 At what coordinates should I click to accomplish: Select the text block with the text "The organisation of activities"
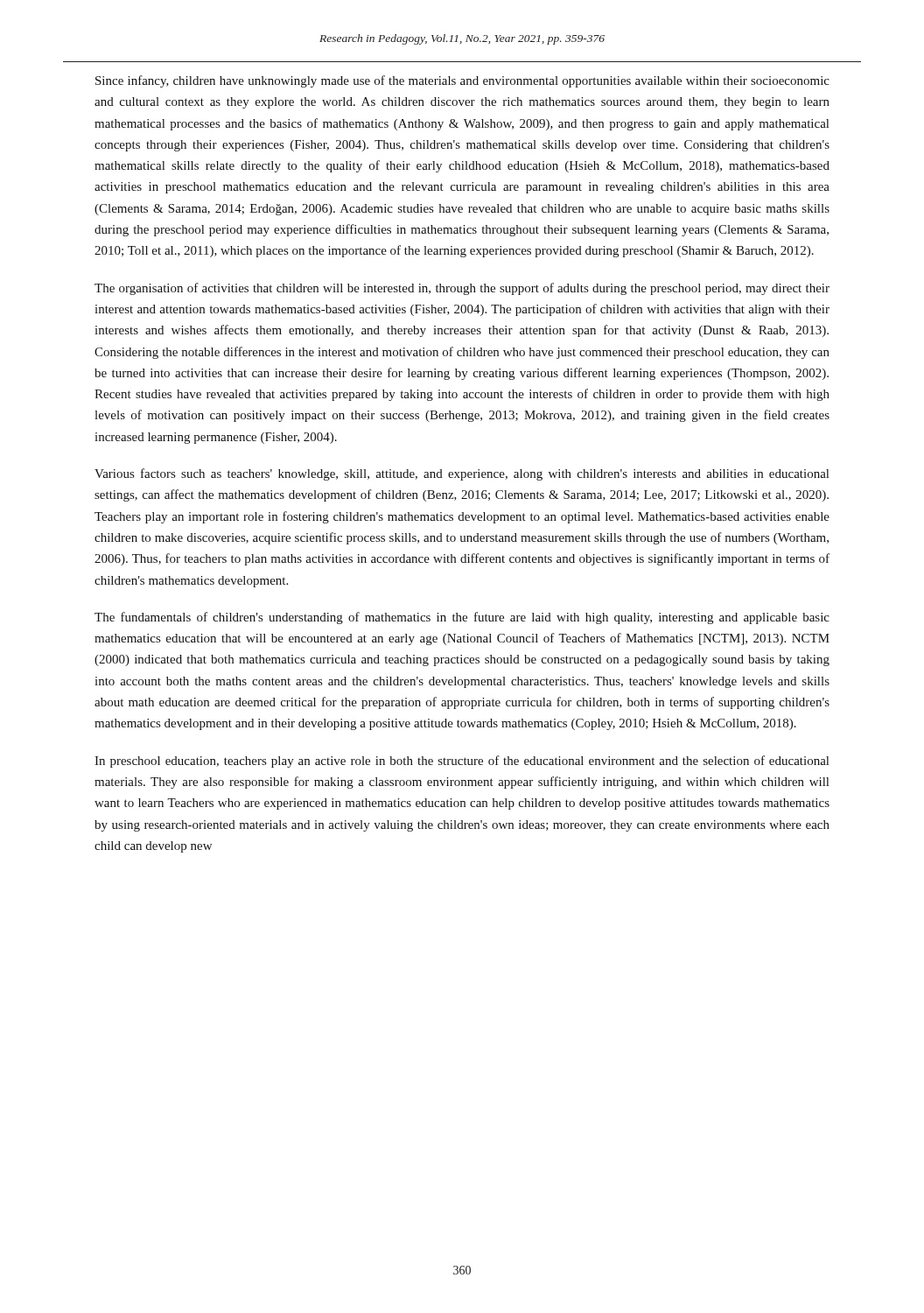point(462,362)
